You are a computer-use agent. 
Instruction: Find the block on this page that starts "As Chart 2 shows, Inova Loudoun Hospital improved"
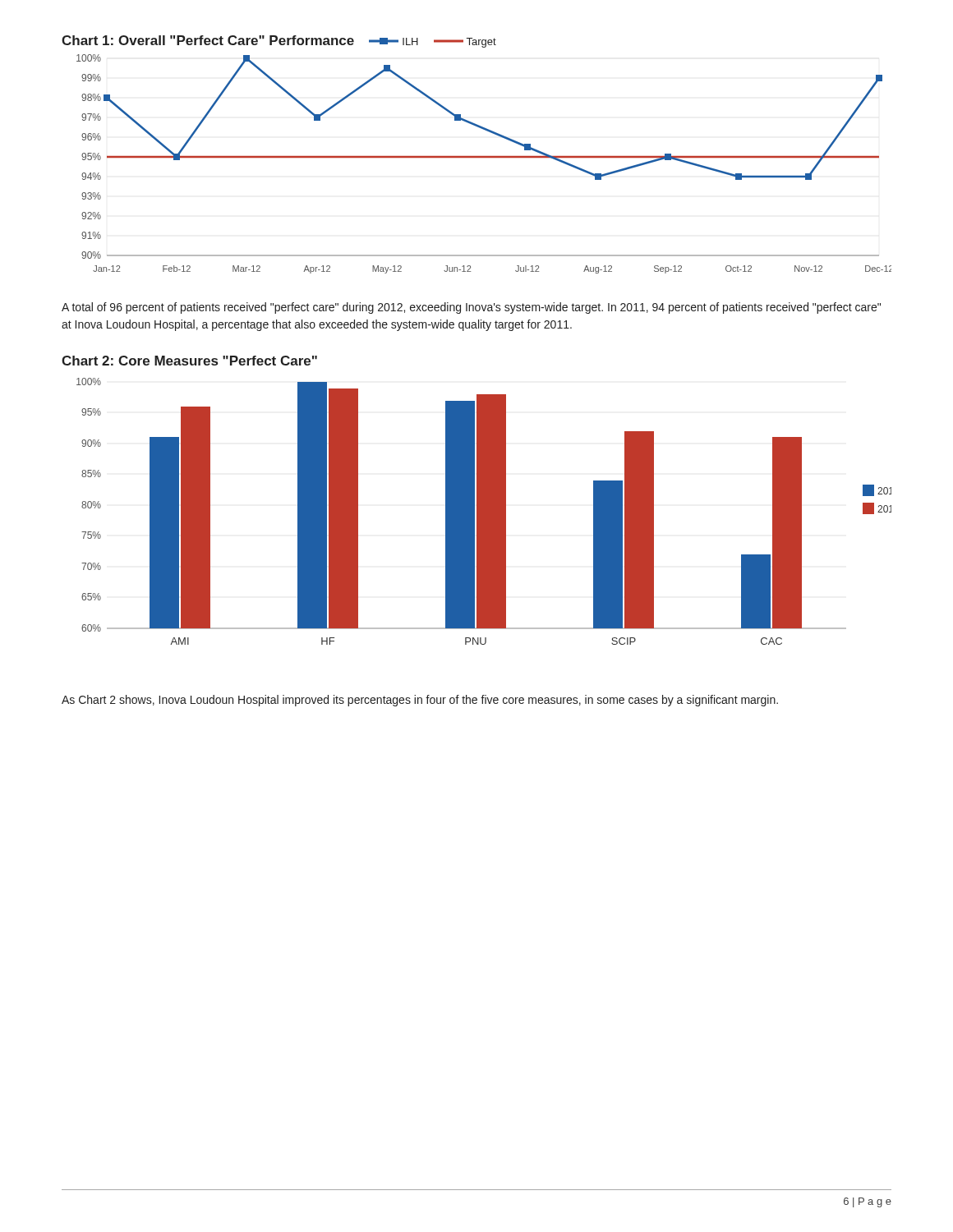(x=476, y=700)
